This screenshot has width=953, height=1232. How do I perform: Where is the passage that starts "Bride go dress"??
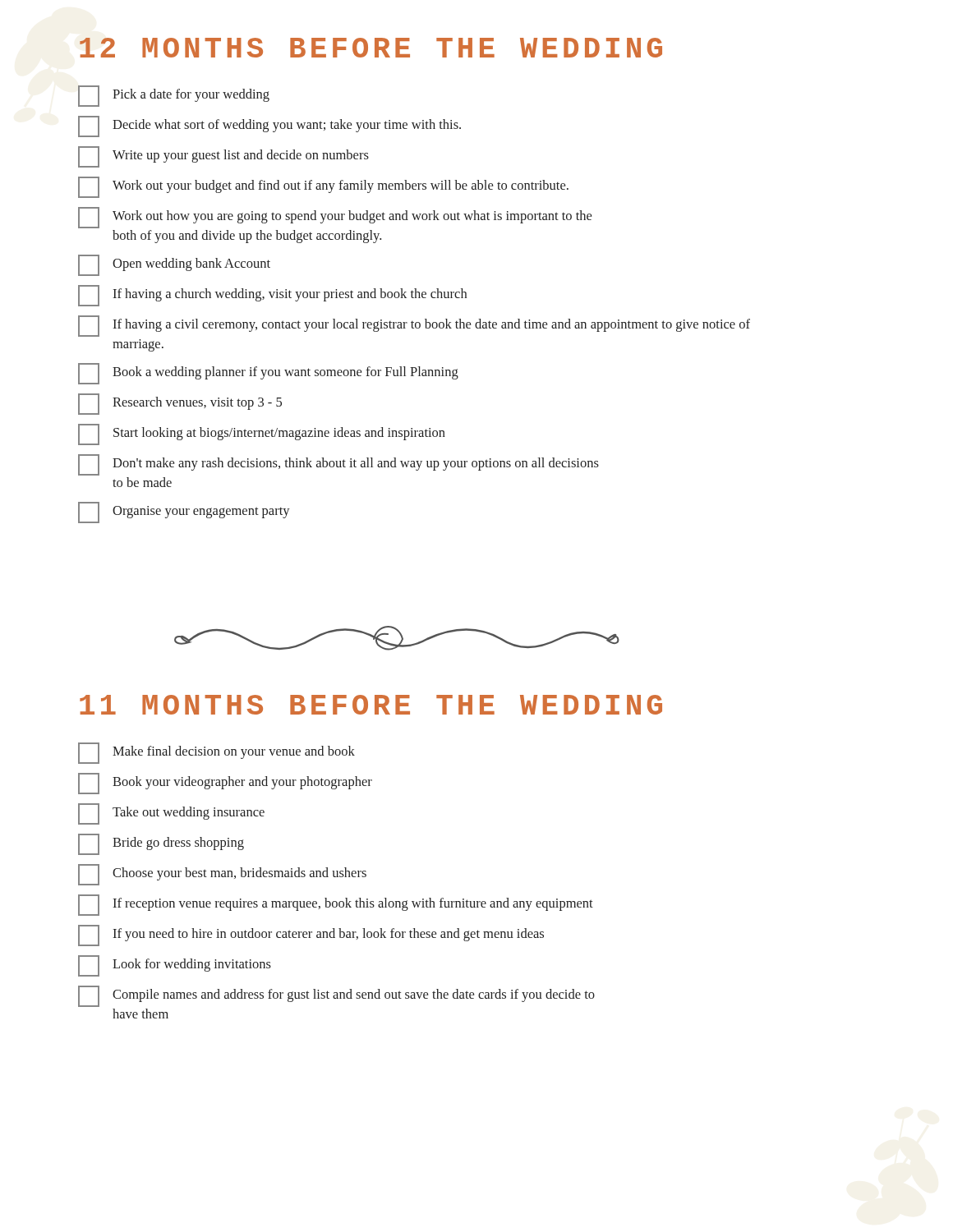click(x=161, y=844)
